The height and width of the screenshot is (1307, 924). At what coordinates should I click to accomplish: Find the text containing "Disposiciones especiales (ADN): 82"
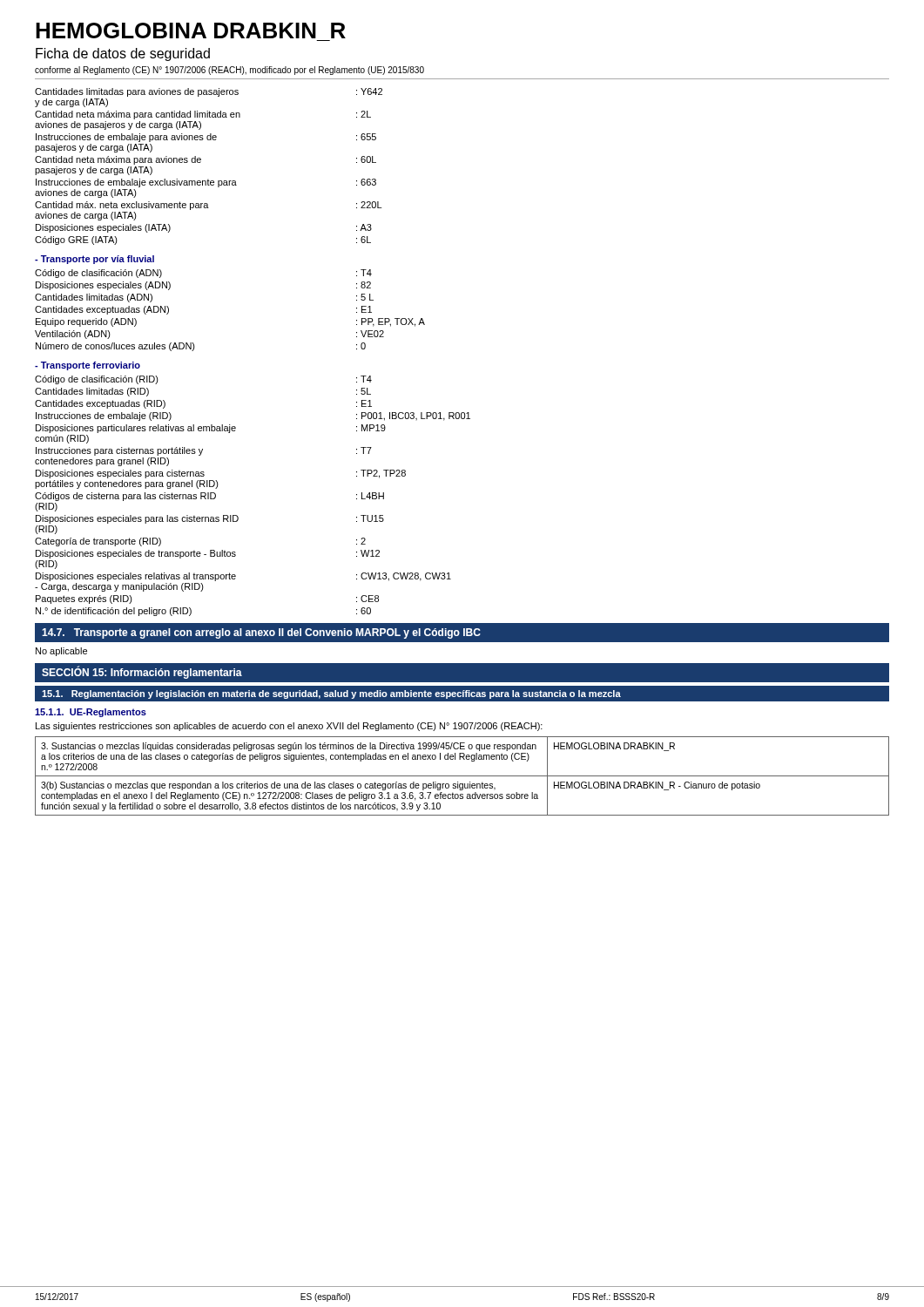click(x=101, y=285)
